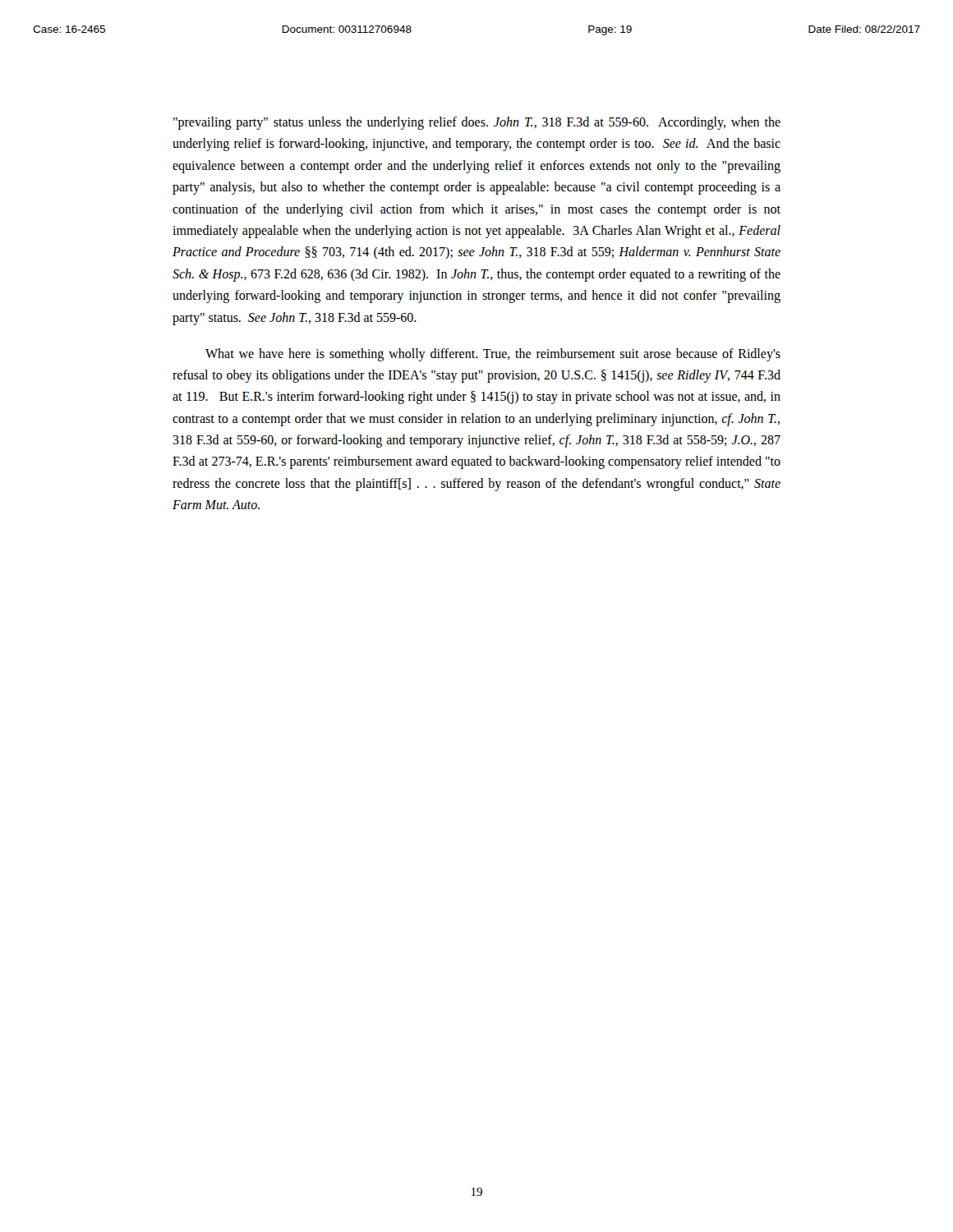Click on the passage starting ""prevailing party" status unless the underlying"
This screenshot has width=953, height=1232.
[477, 123]
